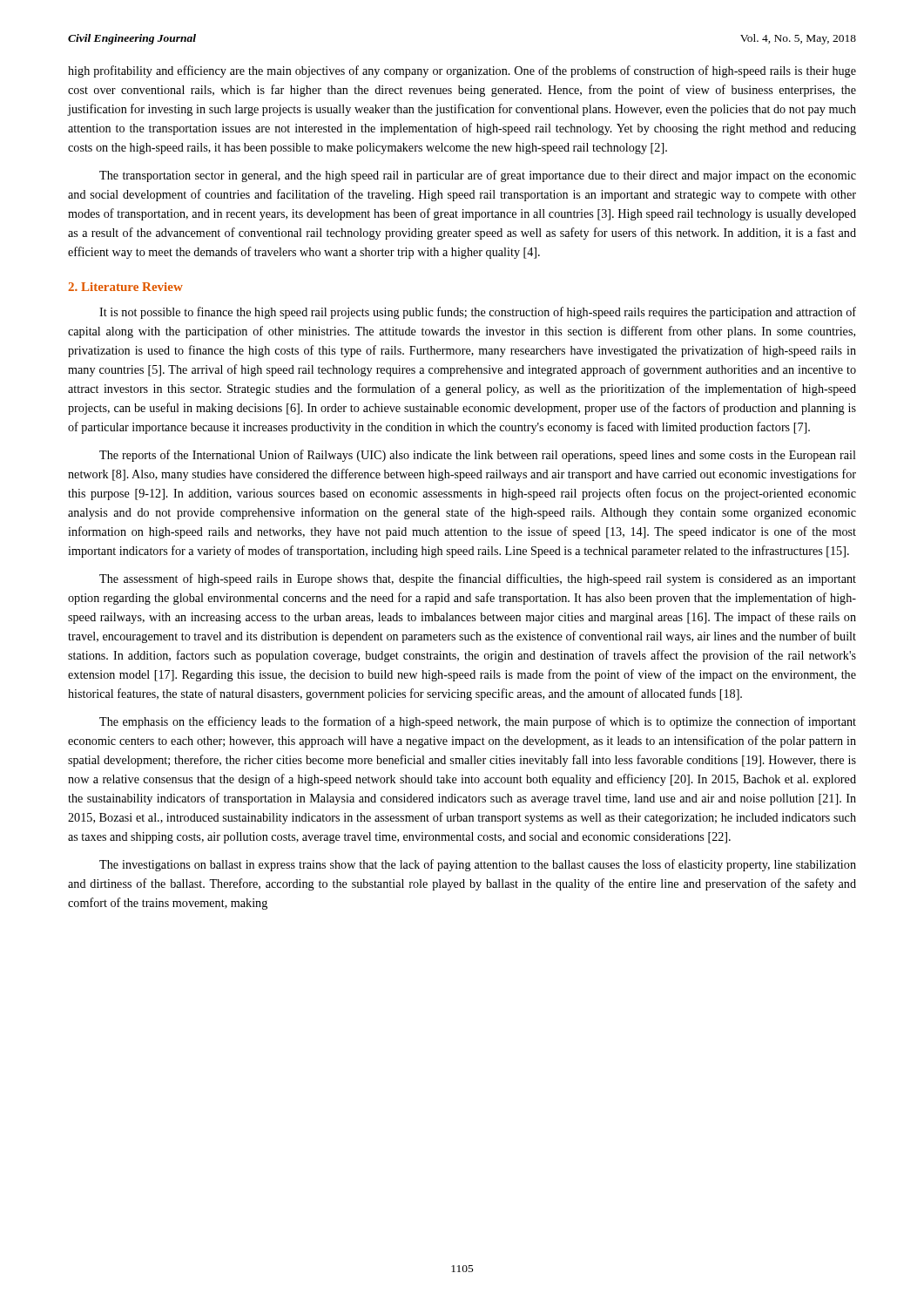Find the passage starting "The assessment of high-speed rails in"
Viewport: 924px width, 1307px height.
pos(462,636)
